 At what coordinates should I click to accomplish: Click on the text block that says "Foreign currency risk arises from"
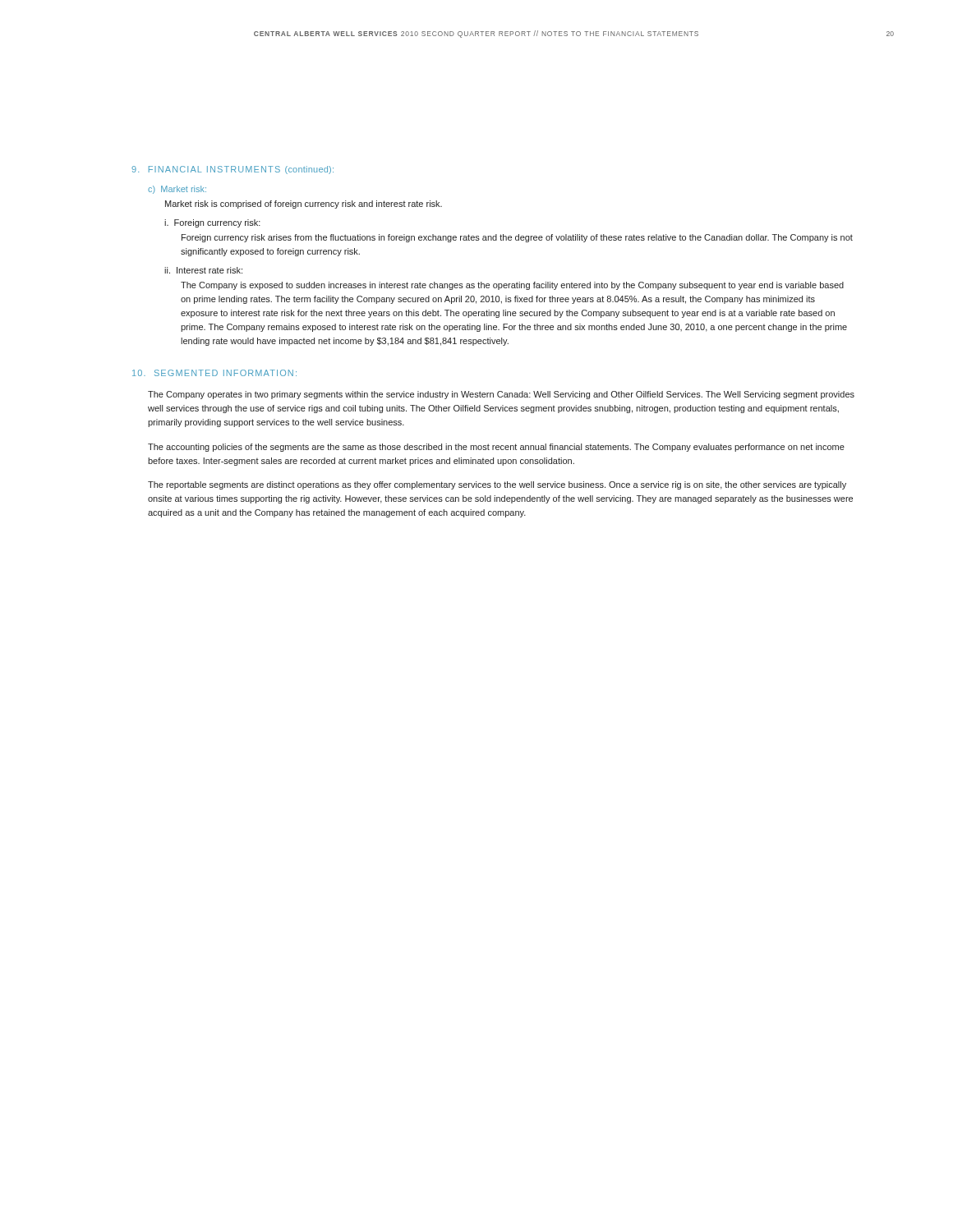pos(517,244)
